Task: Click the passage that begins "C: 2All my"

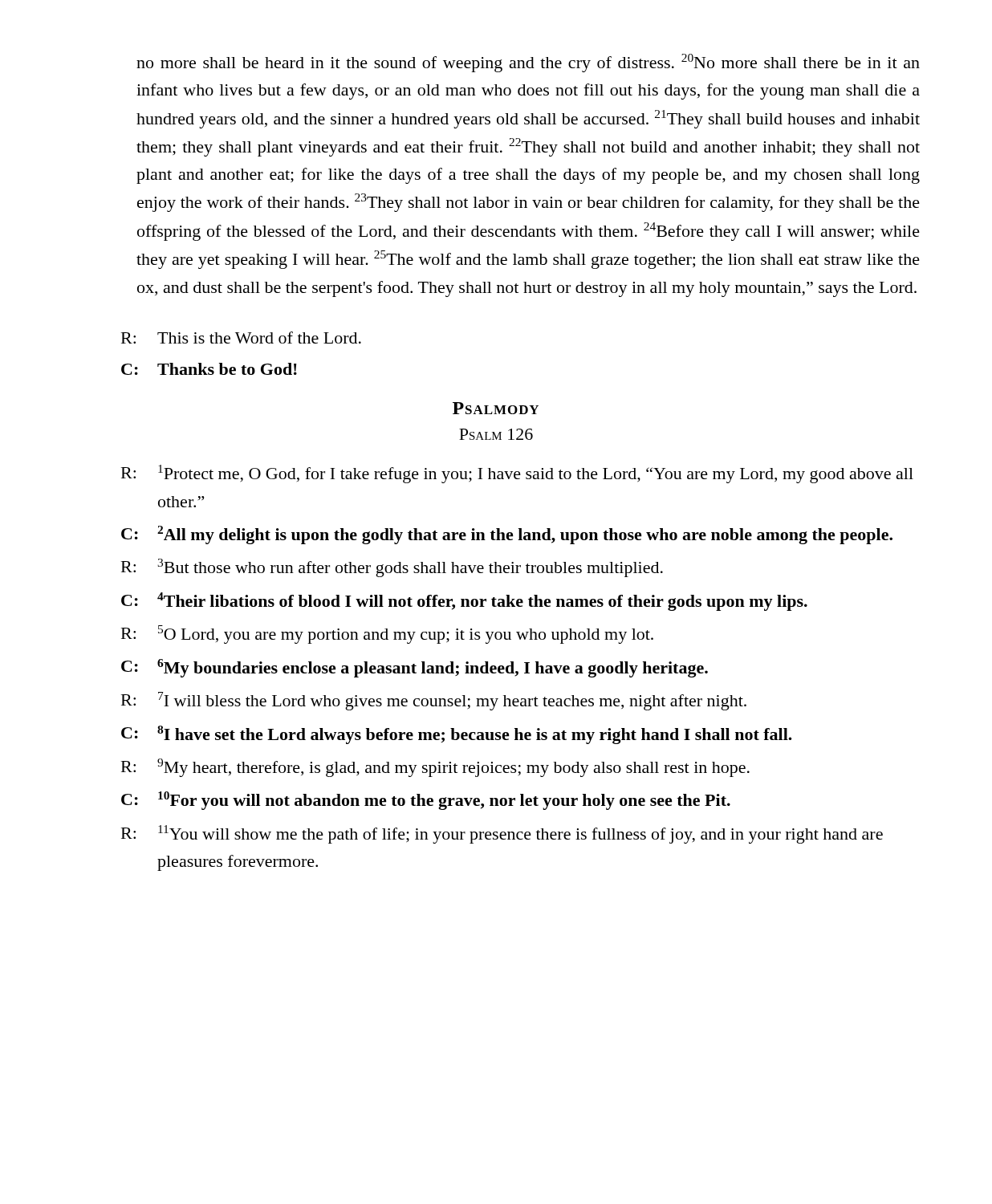Action: 507,534
